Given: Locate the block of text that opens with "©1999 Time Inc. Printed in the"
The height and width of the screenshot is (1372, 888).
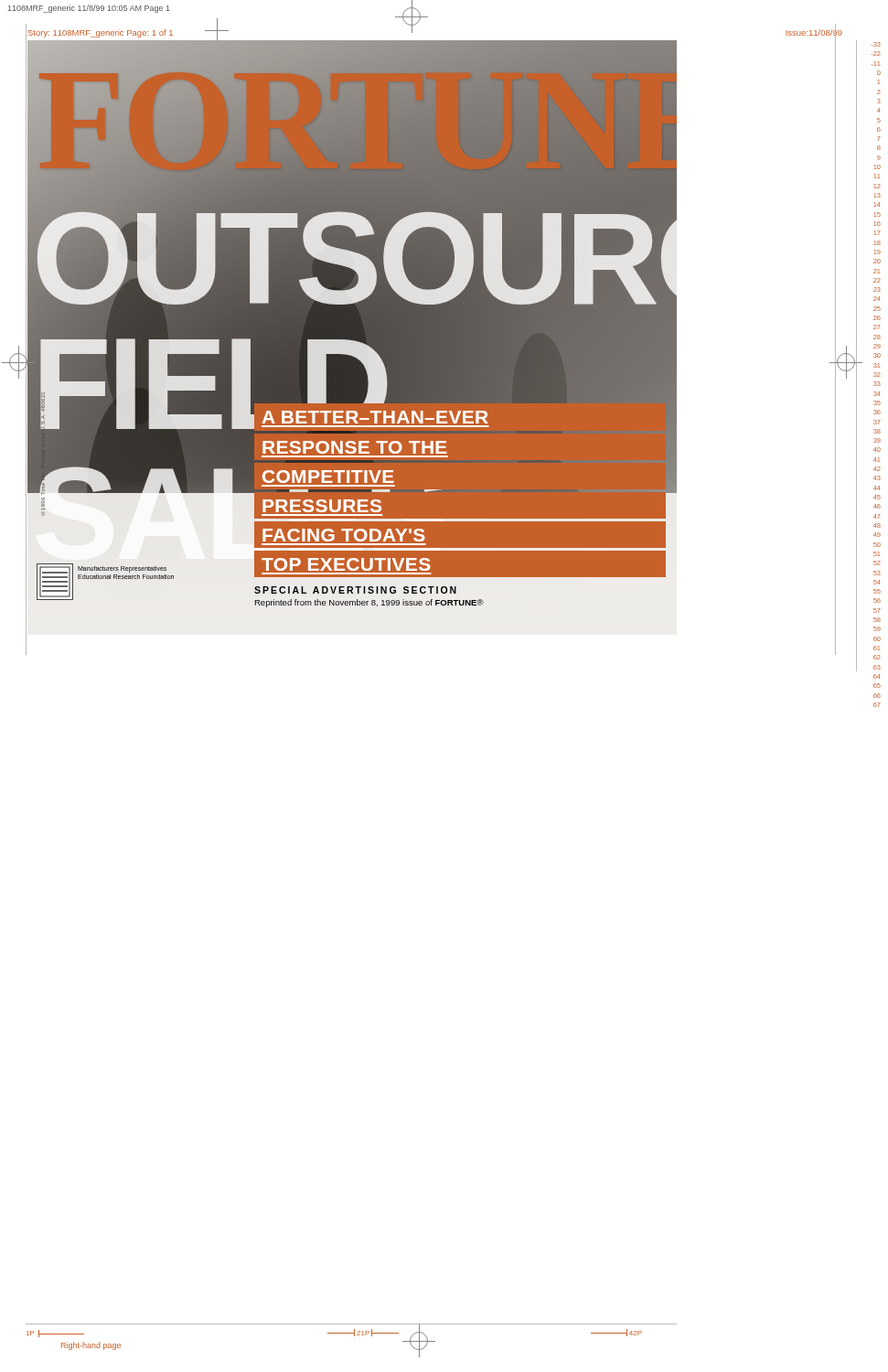Looking at the screenshot, I should 43,454.
